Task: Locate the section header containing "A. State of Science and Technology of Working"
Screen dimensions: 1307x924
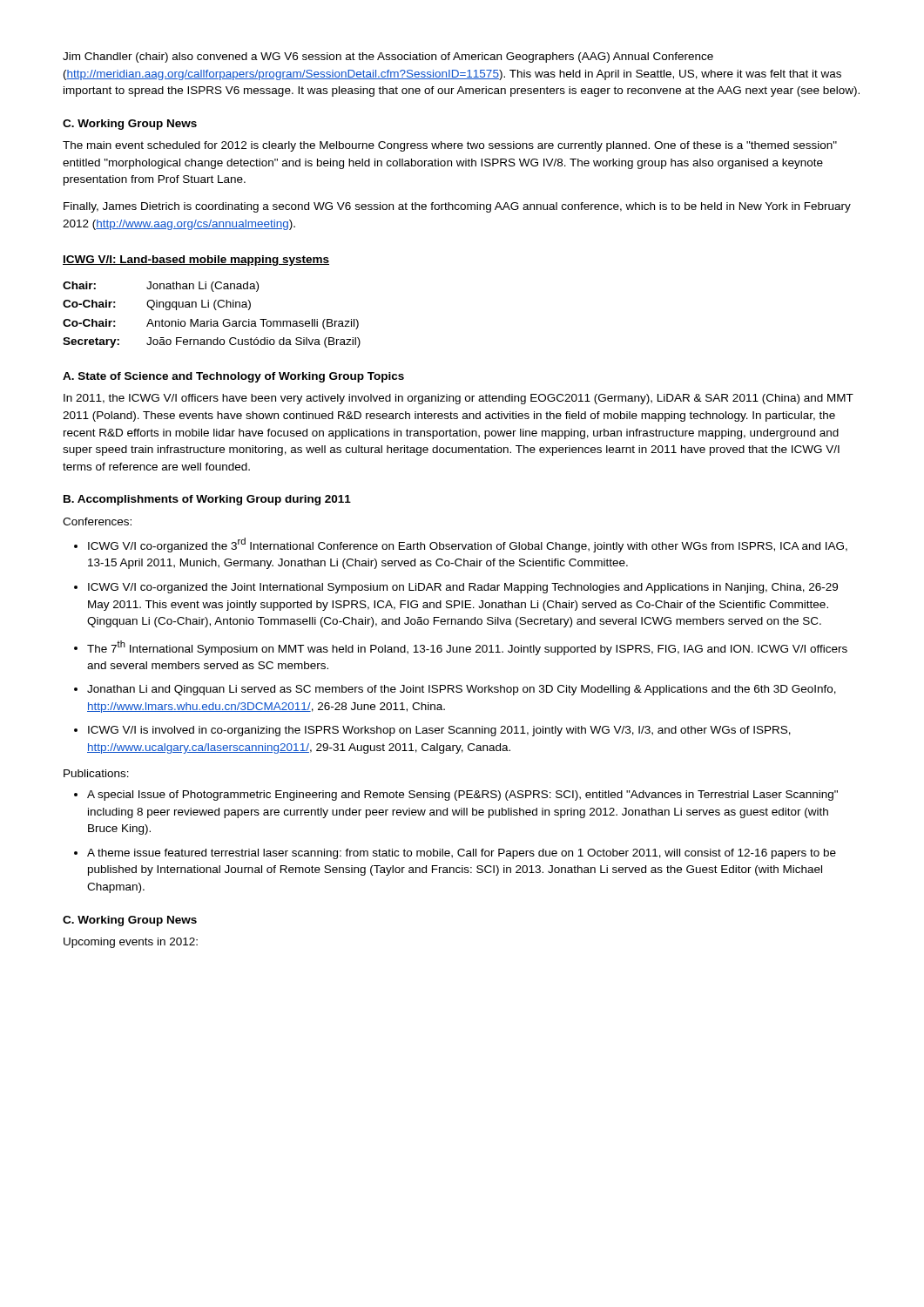Action: tap(234, 376)
